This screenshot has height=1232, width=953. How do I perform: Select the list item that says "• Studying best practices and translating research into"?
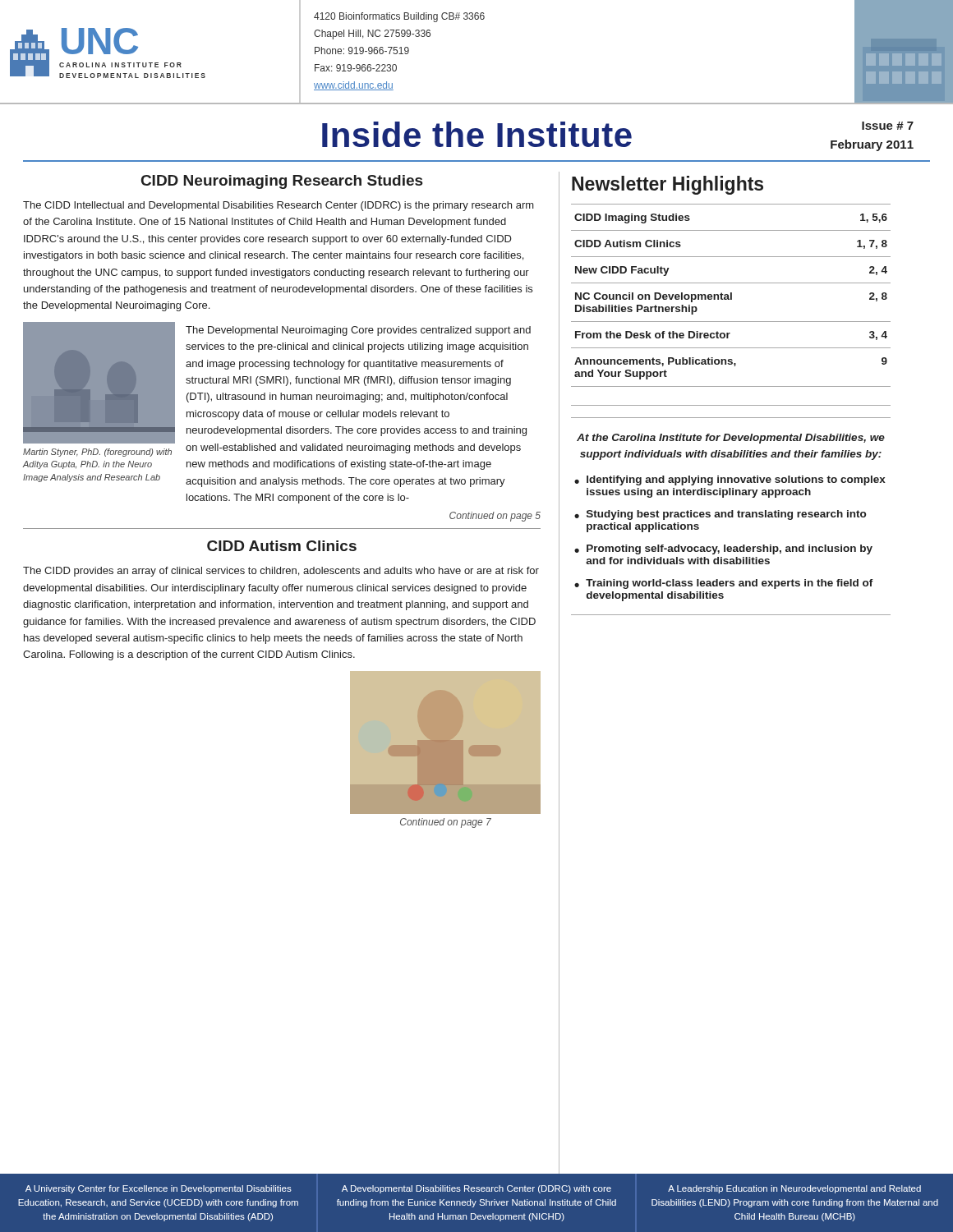point(731,520)
